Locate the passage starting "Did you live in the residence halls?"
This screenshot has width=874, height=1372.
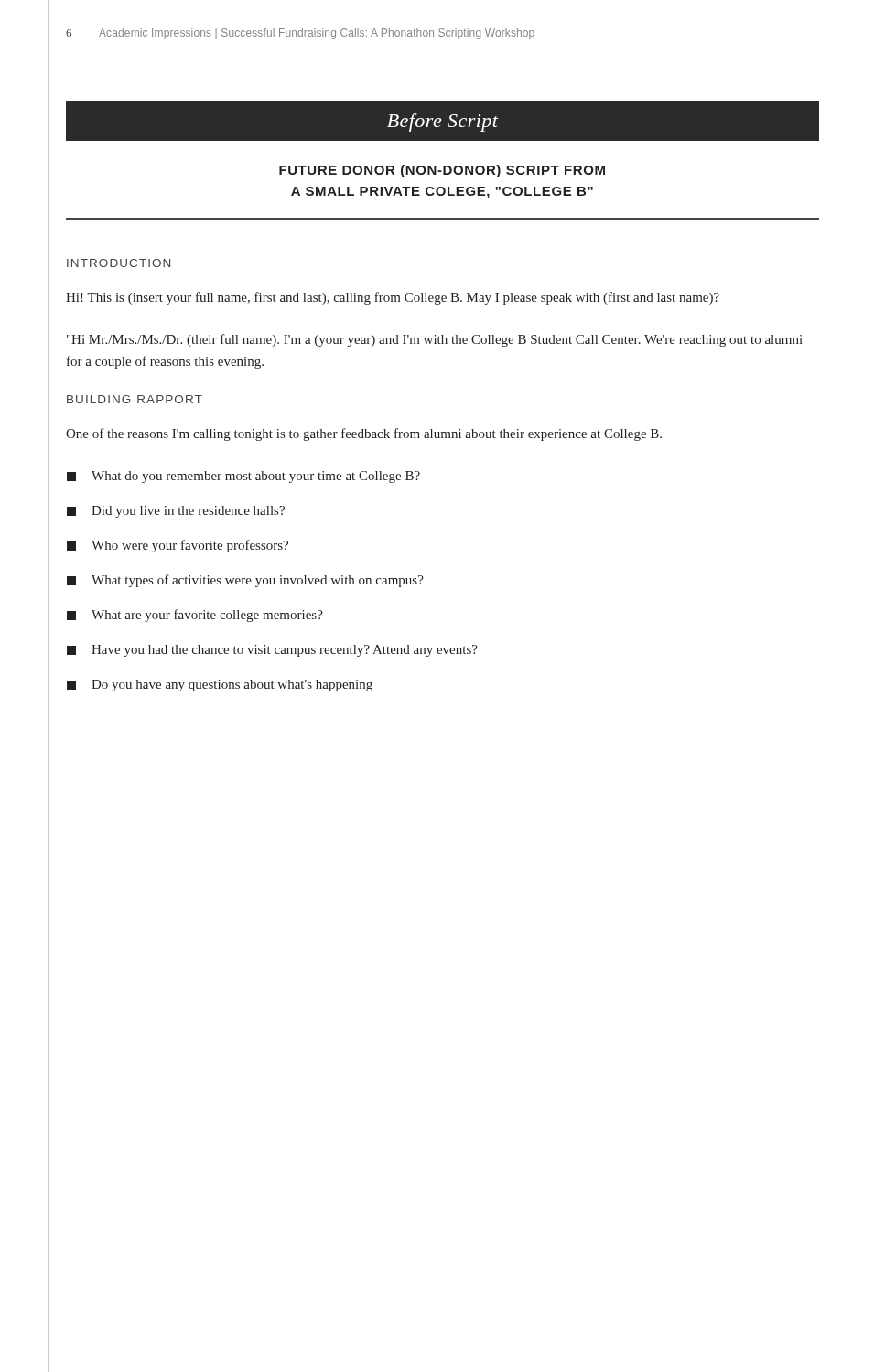point(176,512)
